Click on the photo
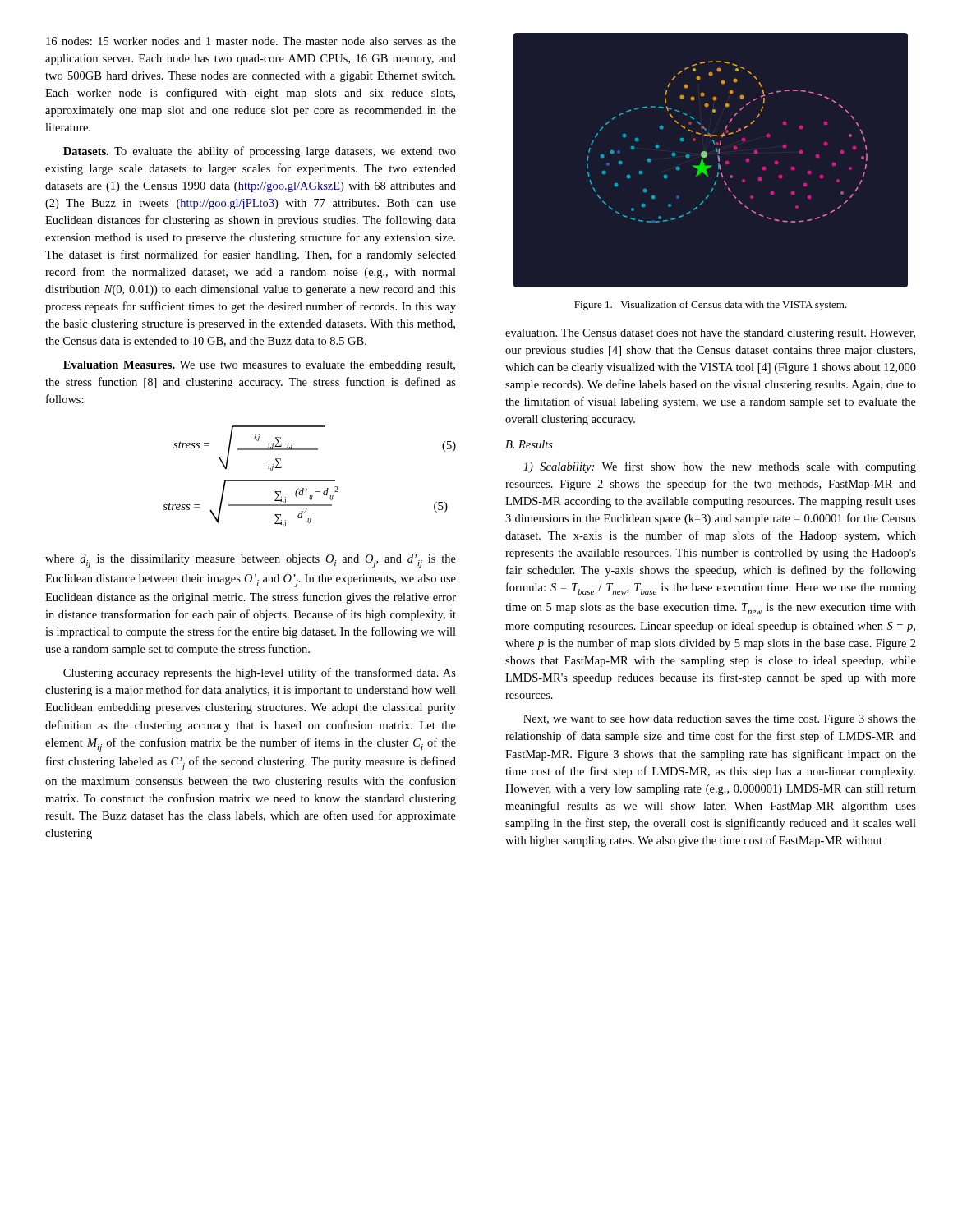Viewport: 953px width, 1232px height. 711,163
